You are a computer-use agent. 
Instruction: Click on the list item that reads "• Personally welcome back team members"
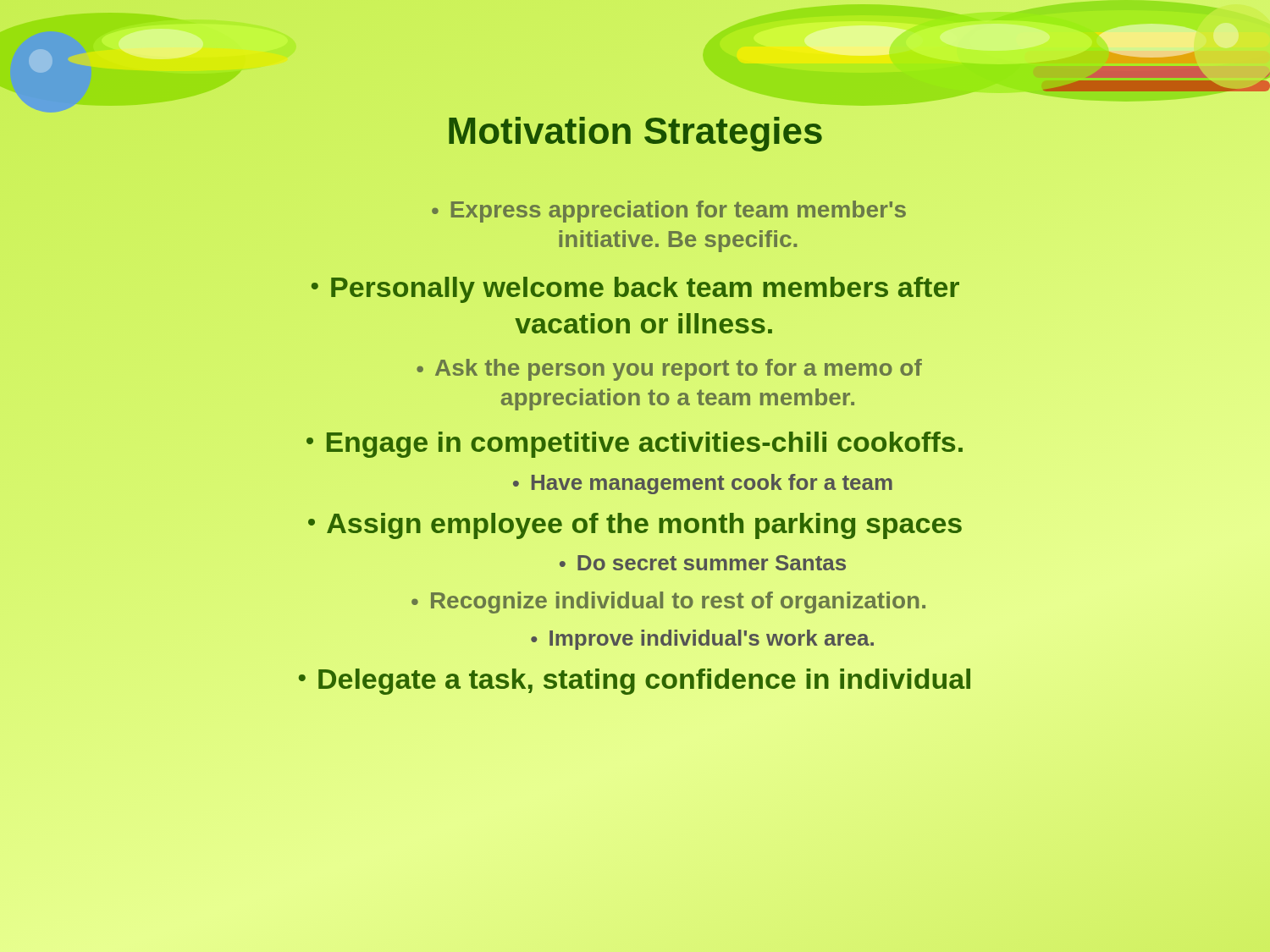(635, 305)
